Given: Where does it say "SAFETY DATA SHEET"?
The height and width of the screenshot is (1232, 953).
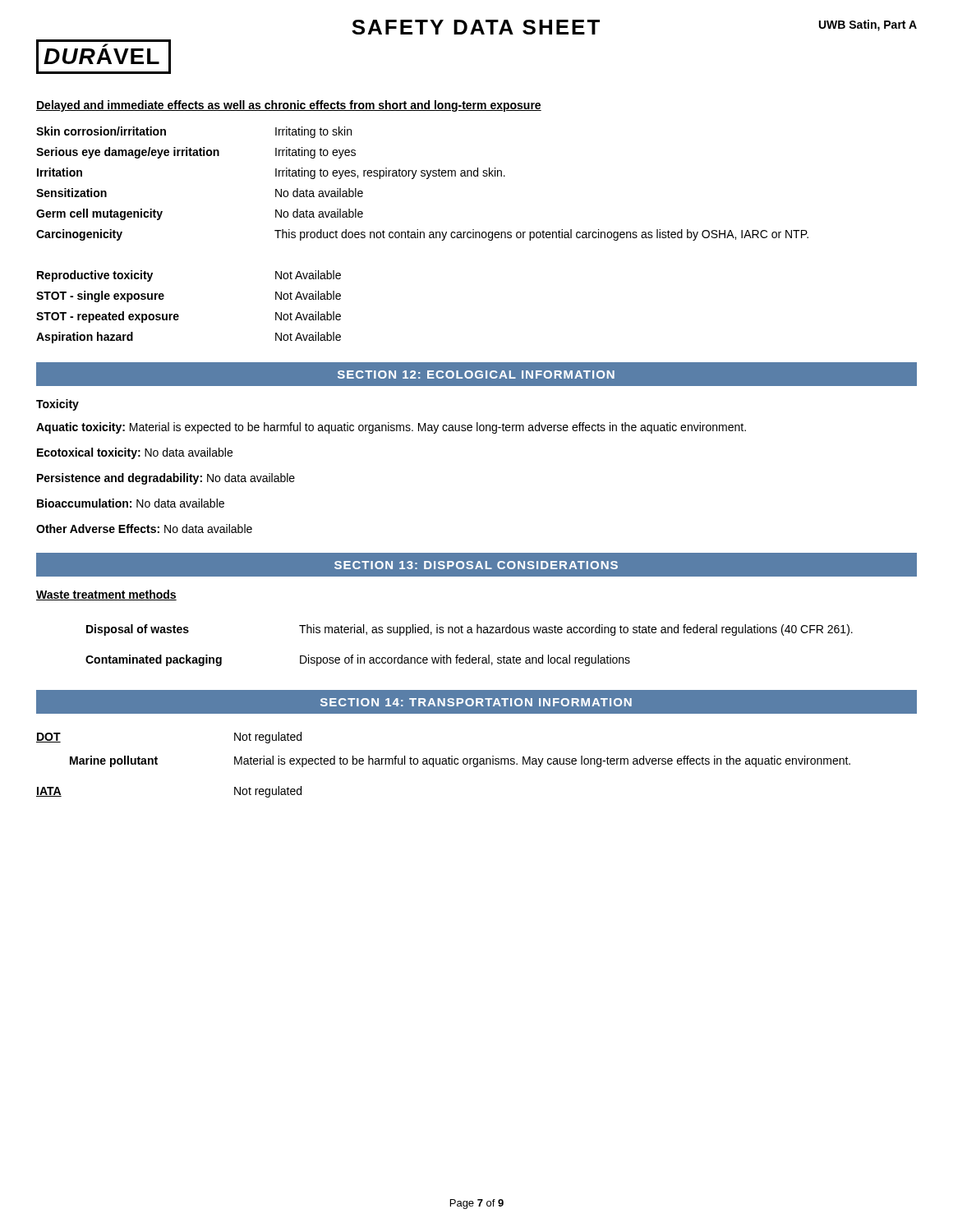Looking at the screenshot, I should pos(476,28).
